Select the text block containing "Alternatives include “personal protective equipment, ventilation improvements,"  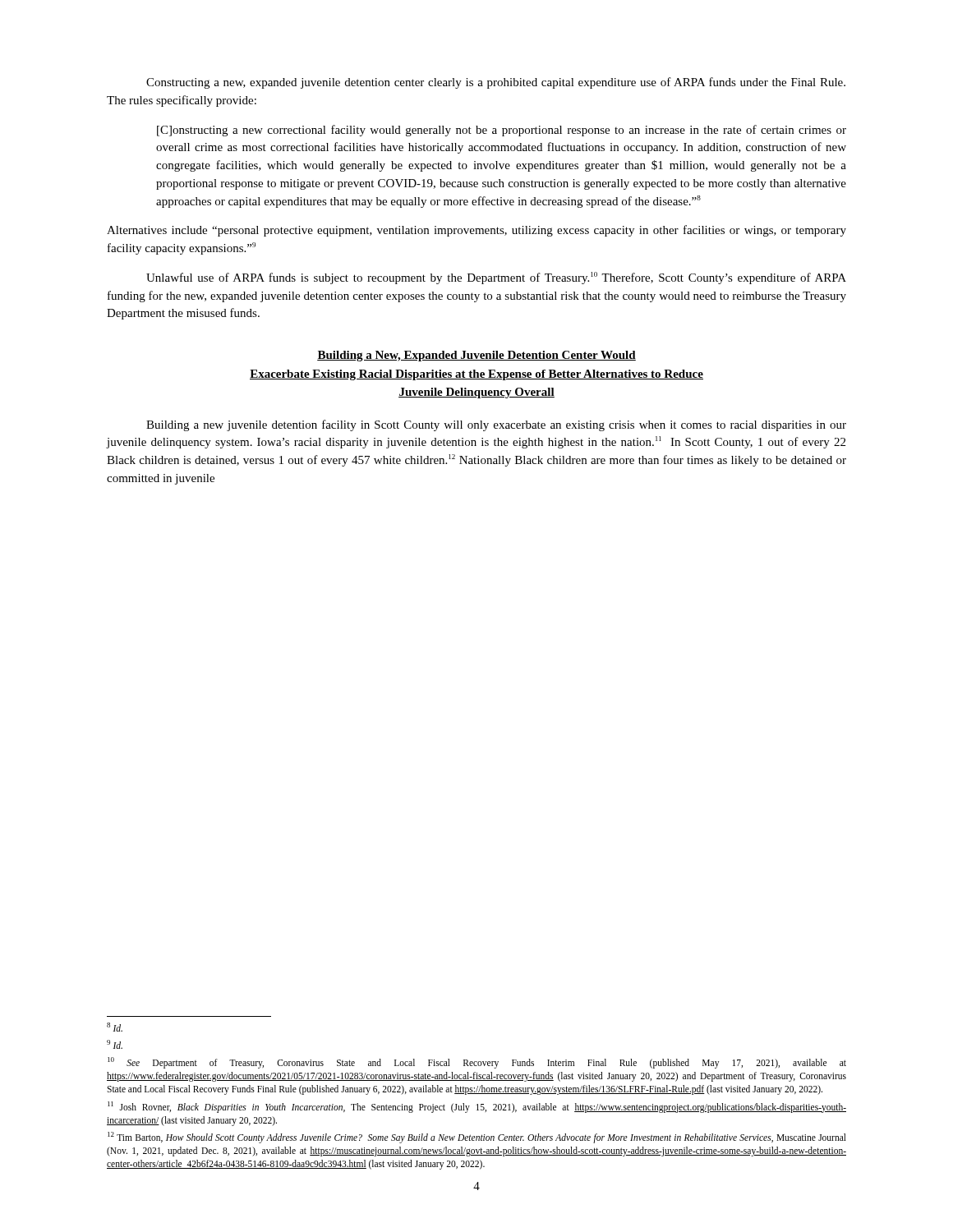click(x=476, y=239)
